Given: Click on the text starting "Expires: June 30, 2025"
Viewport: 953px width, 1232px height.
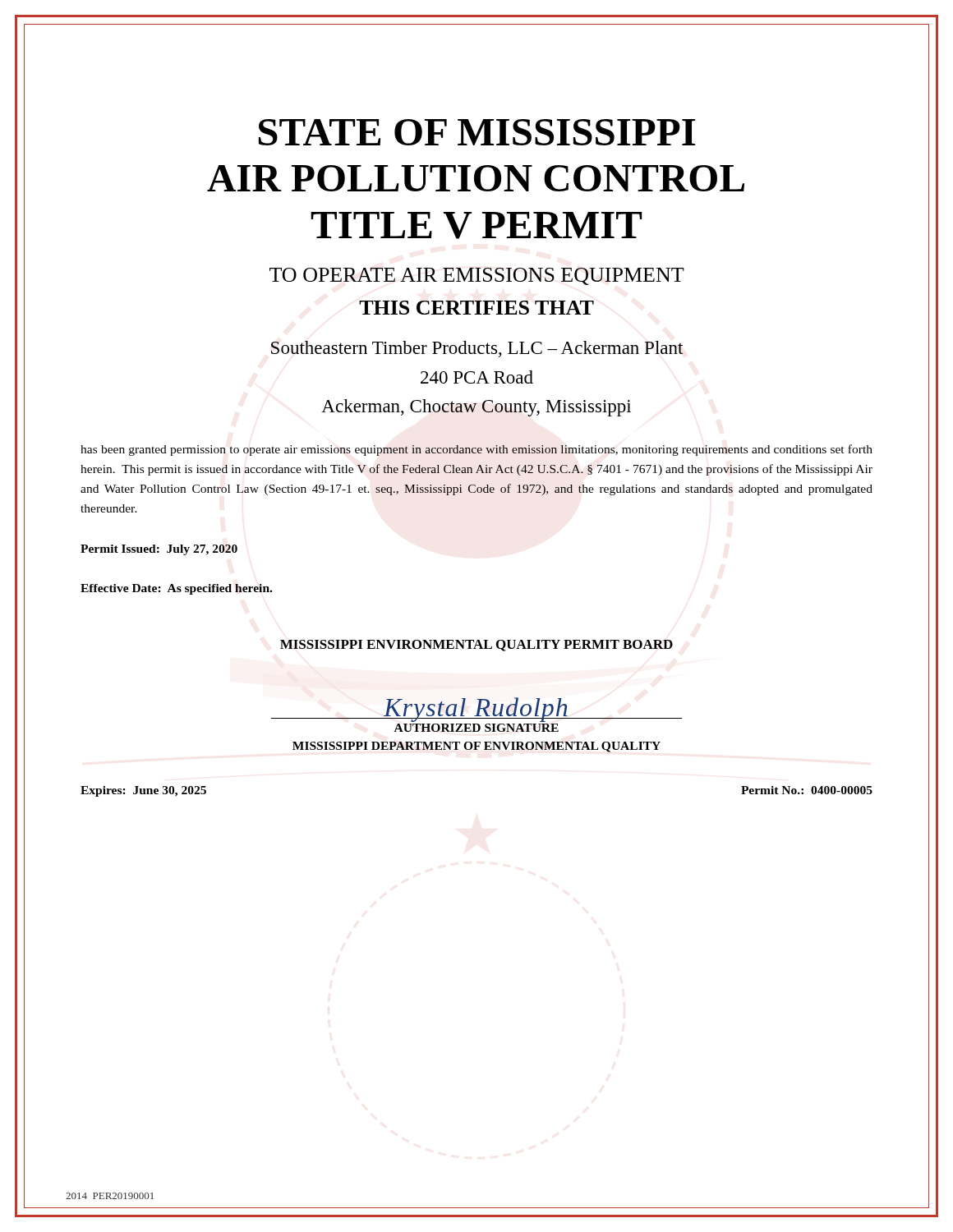Looking at the screenshot, I should [x=144, y=790].
